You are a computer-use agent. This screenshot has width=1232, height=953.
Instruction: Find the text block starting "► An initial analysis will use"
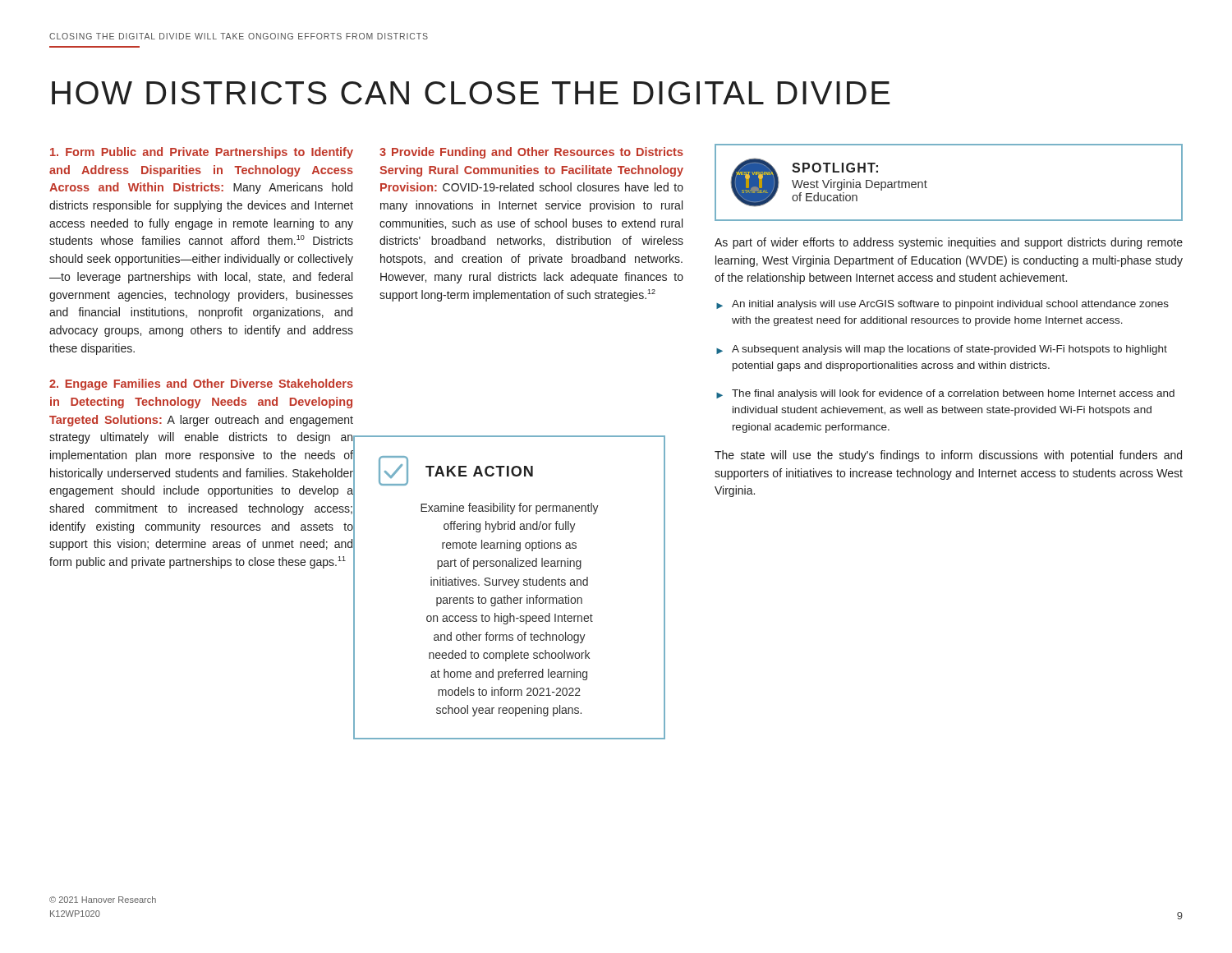(x=949, y=312)
